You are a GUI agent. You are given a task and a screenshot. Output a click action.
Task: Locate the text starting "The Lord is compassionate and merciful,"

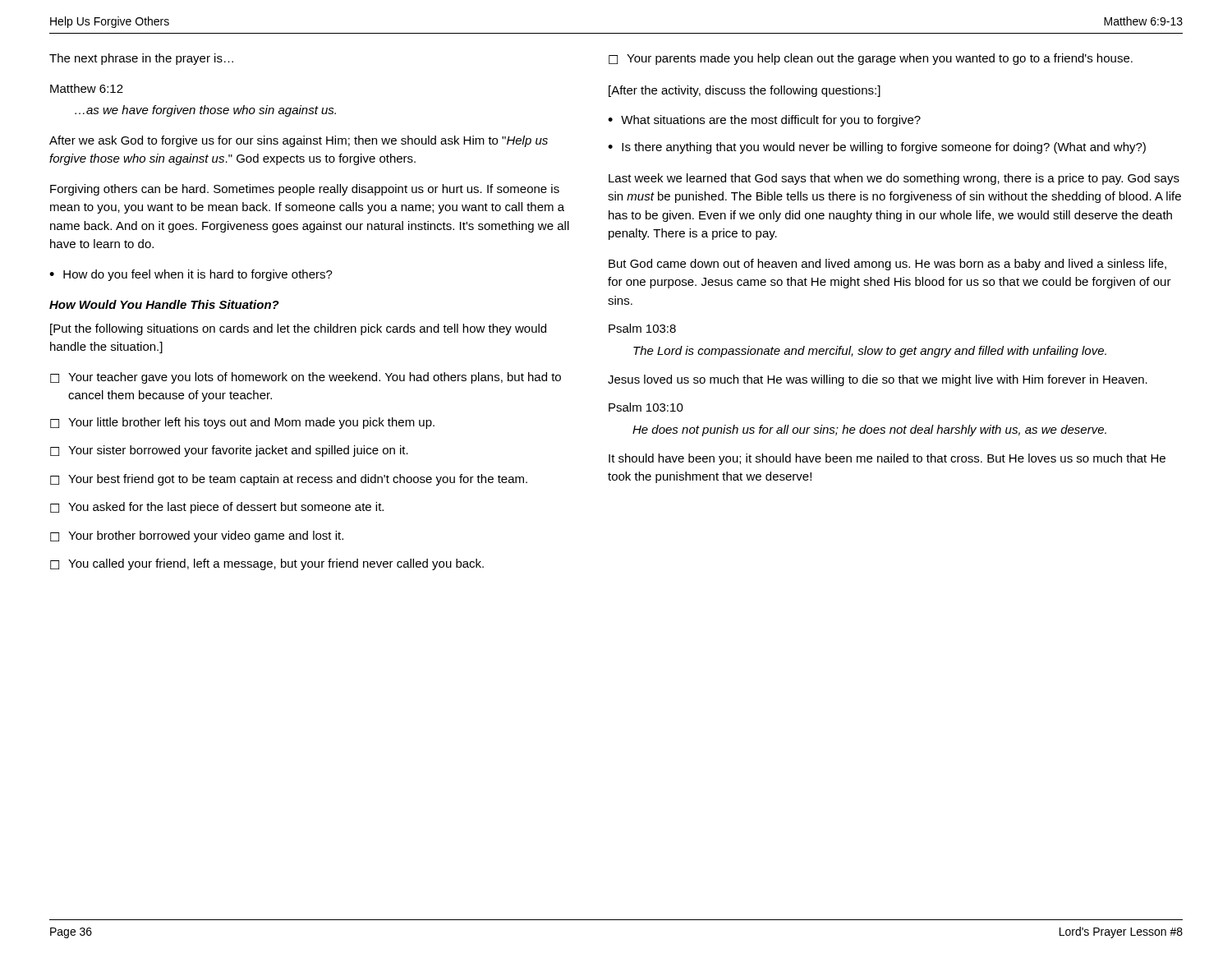[x=870, y=351]
